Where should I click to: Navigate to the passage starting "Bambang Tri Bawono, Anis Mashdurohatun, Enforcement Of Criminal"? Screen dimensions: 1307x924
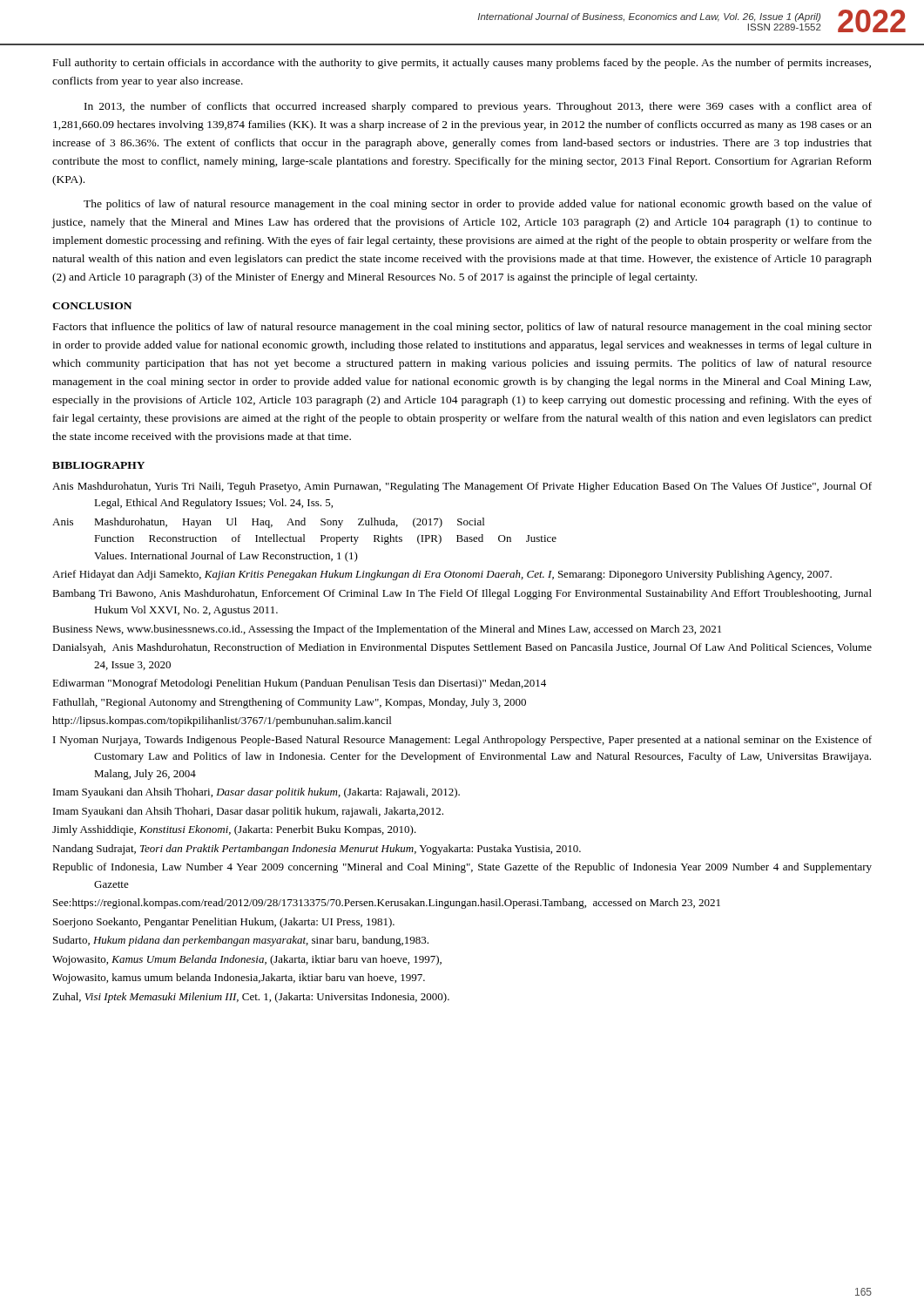tap(462, 601)
